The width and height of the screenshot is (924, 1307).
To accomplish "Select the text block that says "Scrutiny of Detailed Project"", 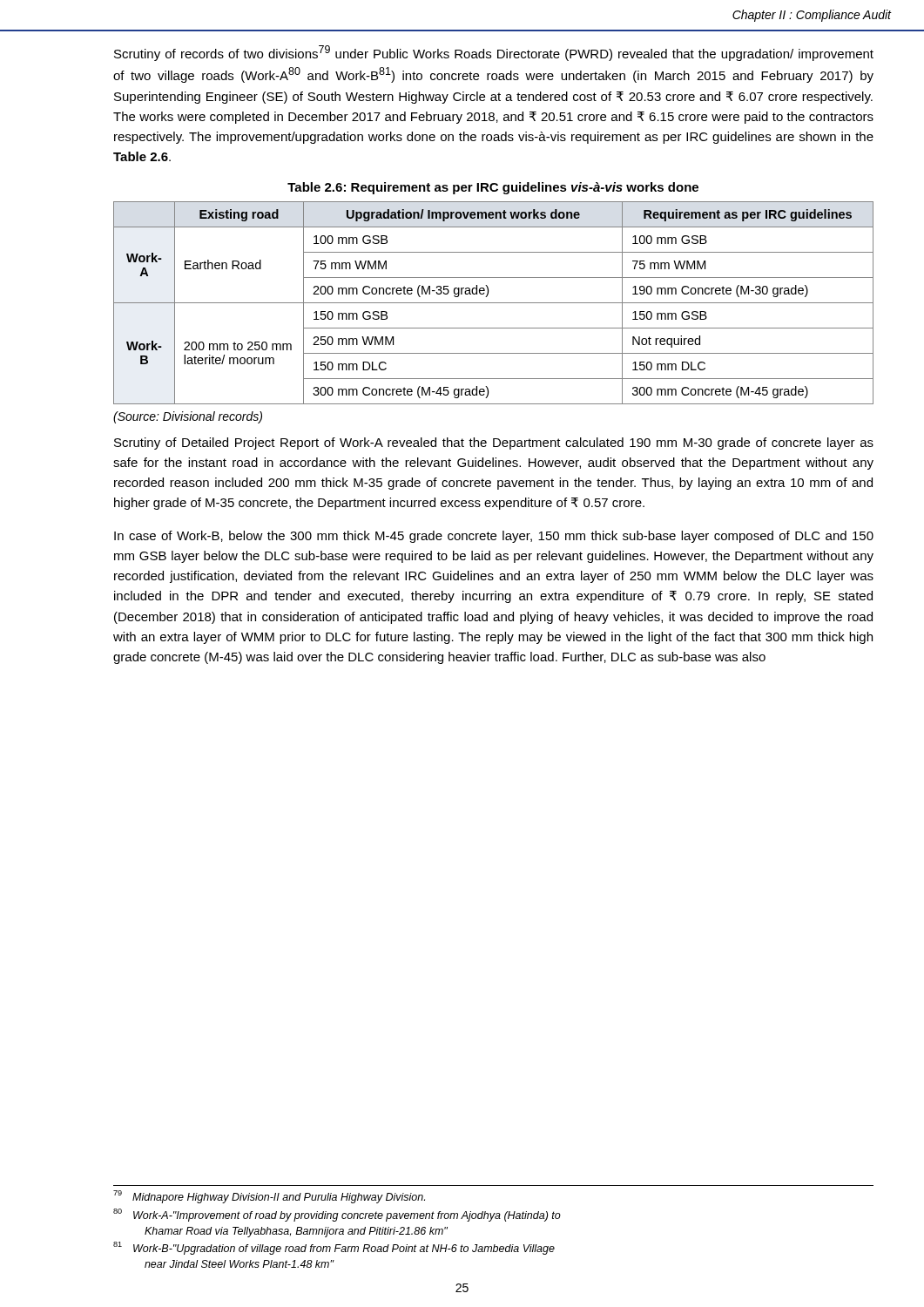I will (493, 472).
